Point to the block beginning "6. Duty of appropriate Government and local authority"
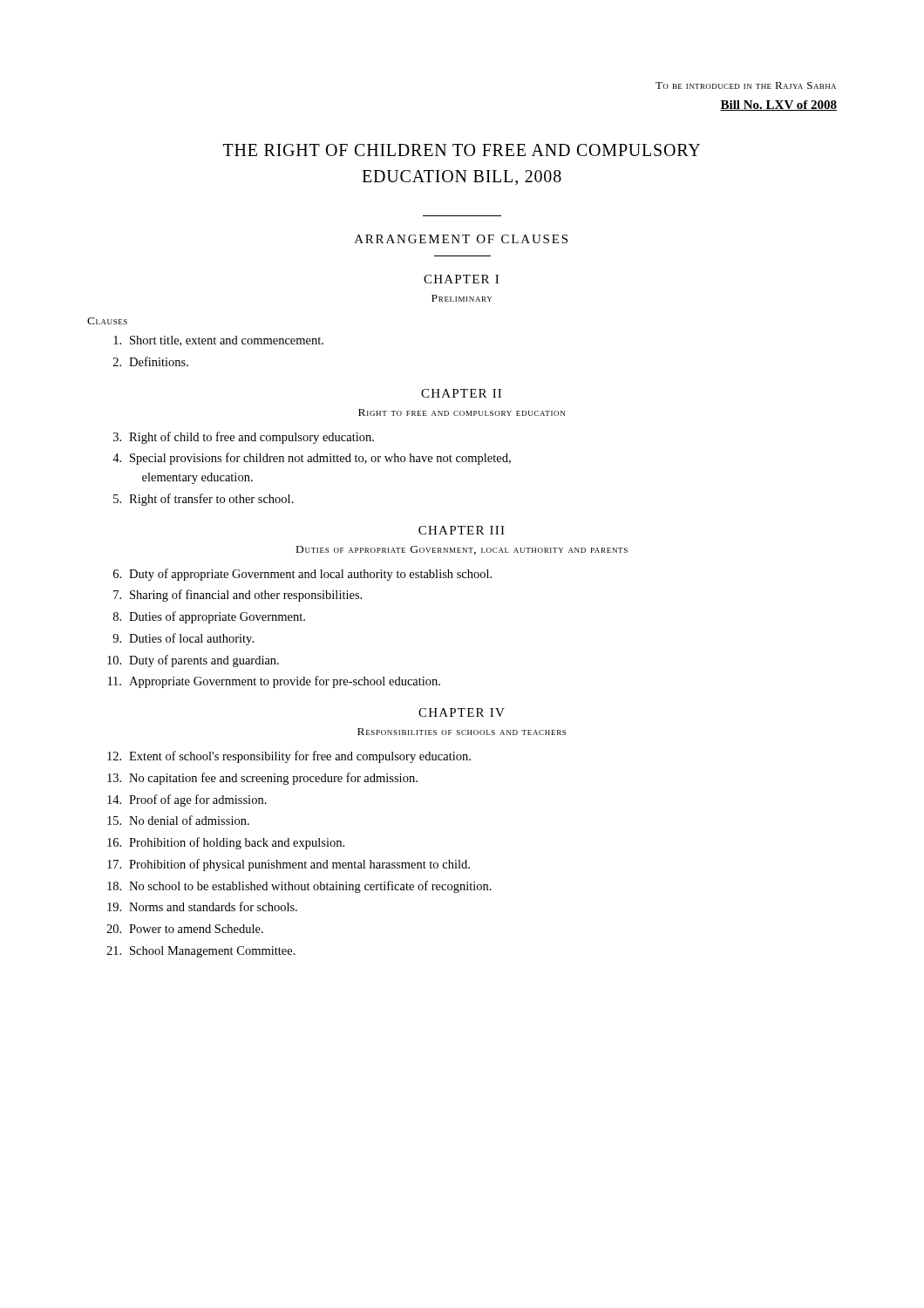The image size is (924, 1308). tap(462, 574)
